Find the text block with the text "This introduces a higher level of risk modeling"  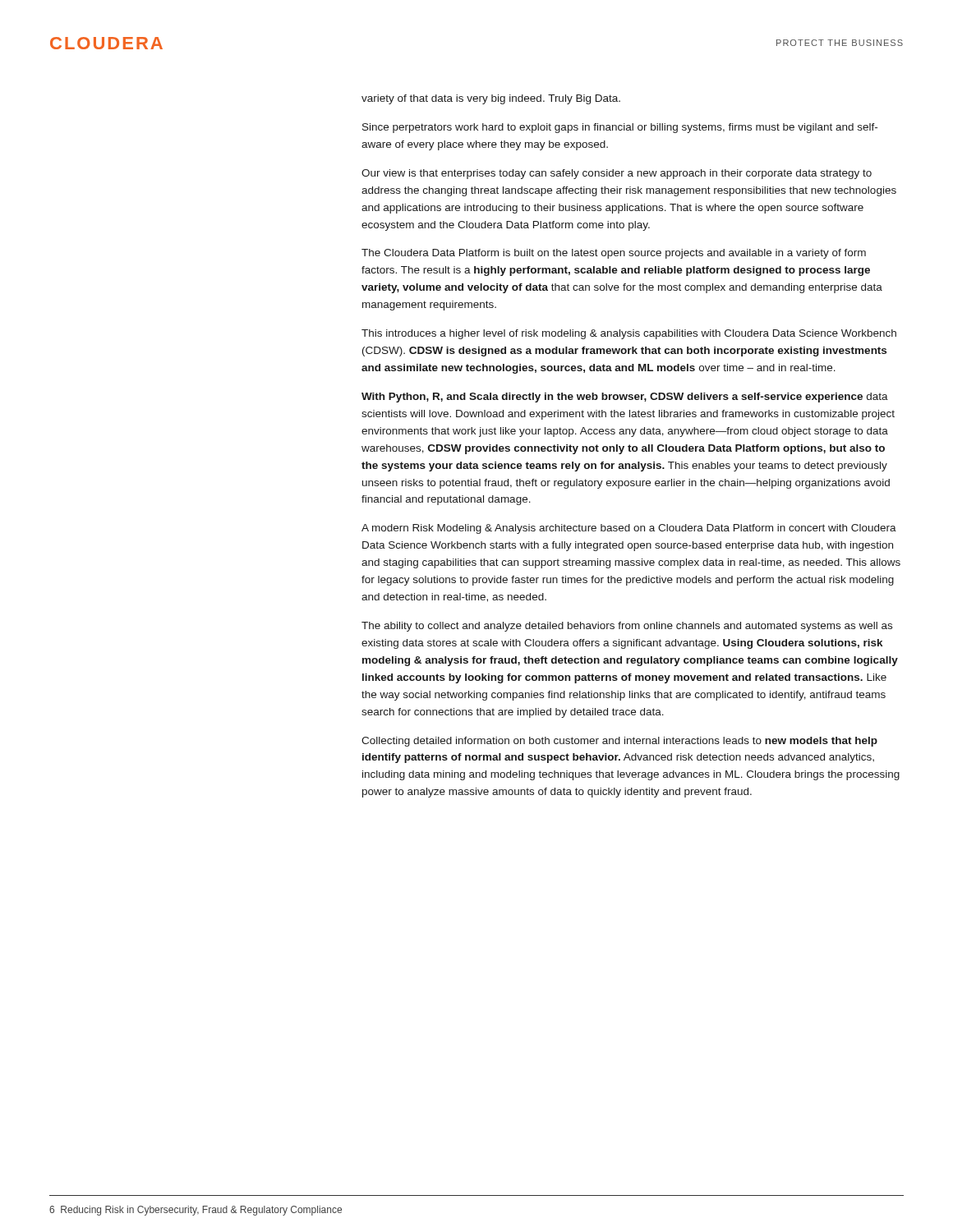tap(633, 351)
